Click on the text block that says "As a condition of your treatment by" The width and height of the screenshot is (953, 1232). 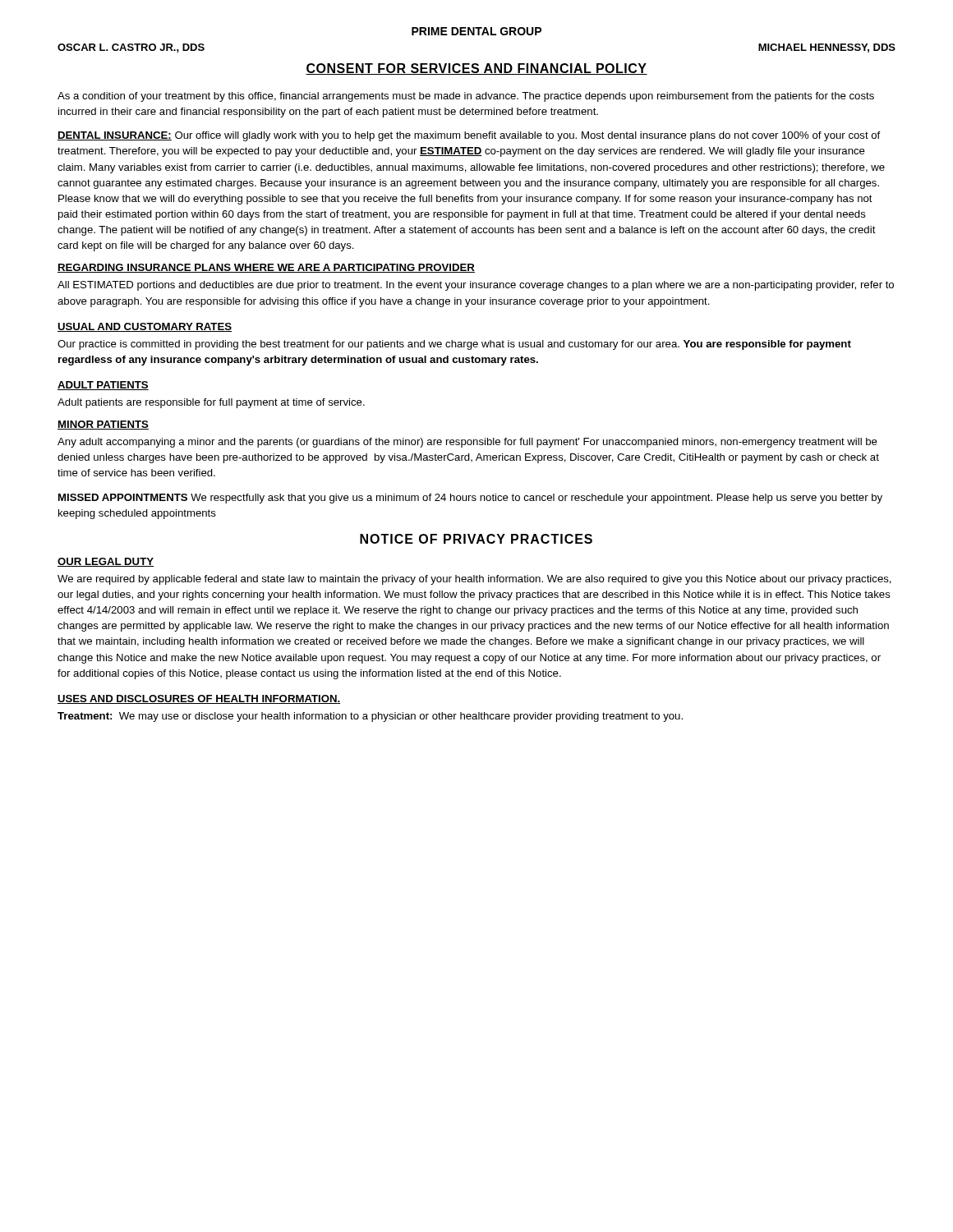coord(466,104)
